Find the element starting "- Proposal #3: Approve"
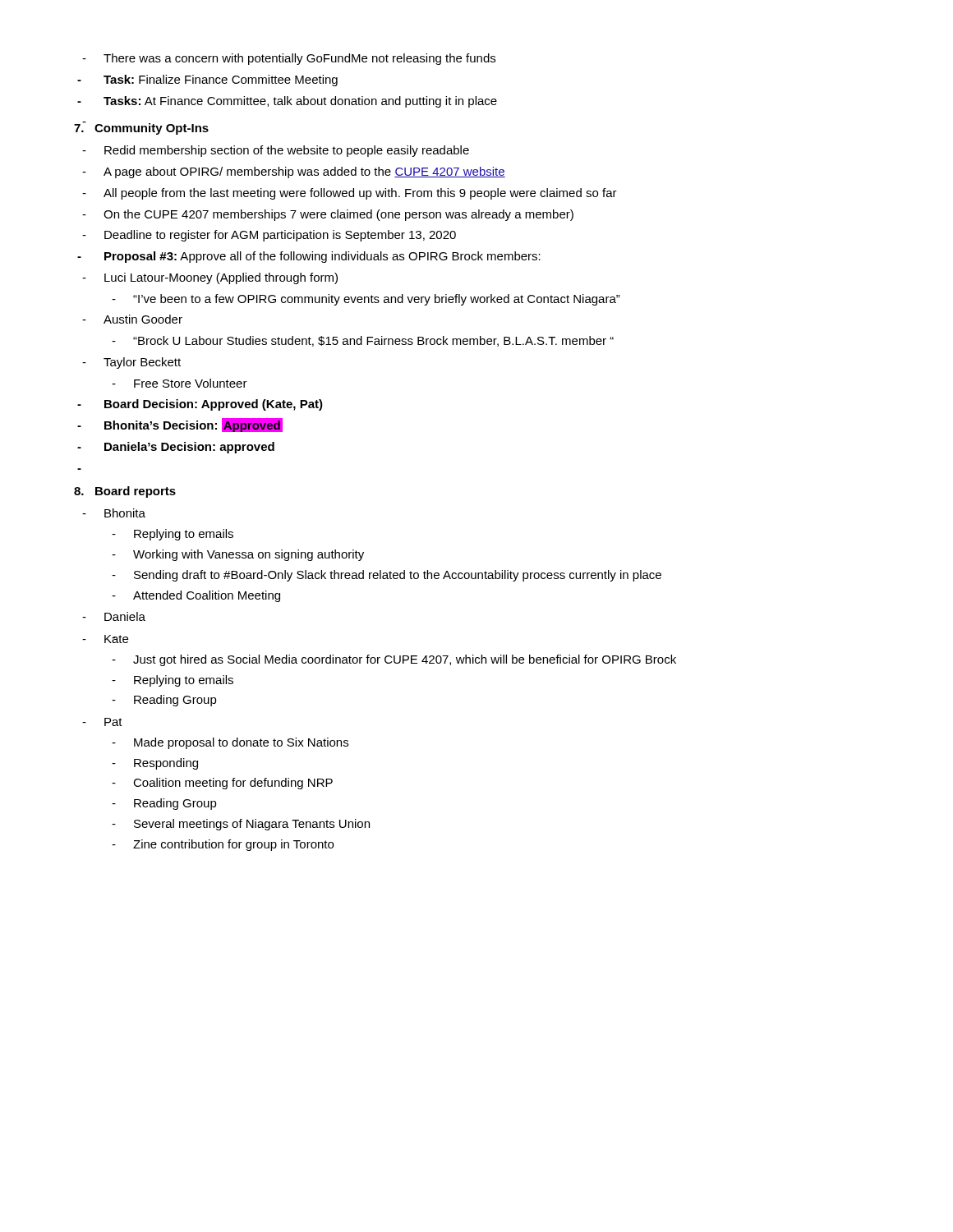The height and width of the screenshot is (1232, 953). coord(309,256)
